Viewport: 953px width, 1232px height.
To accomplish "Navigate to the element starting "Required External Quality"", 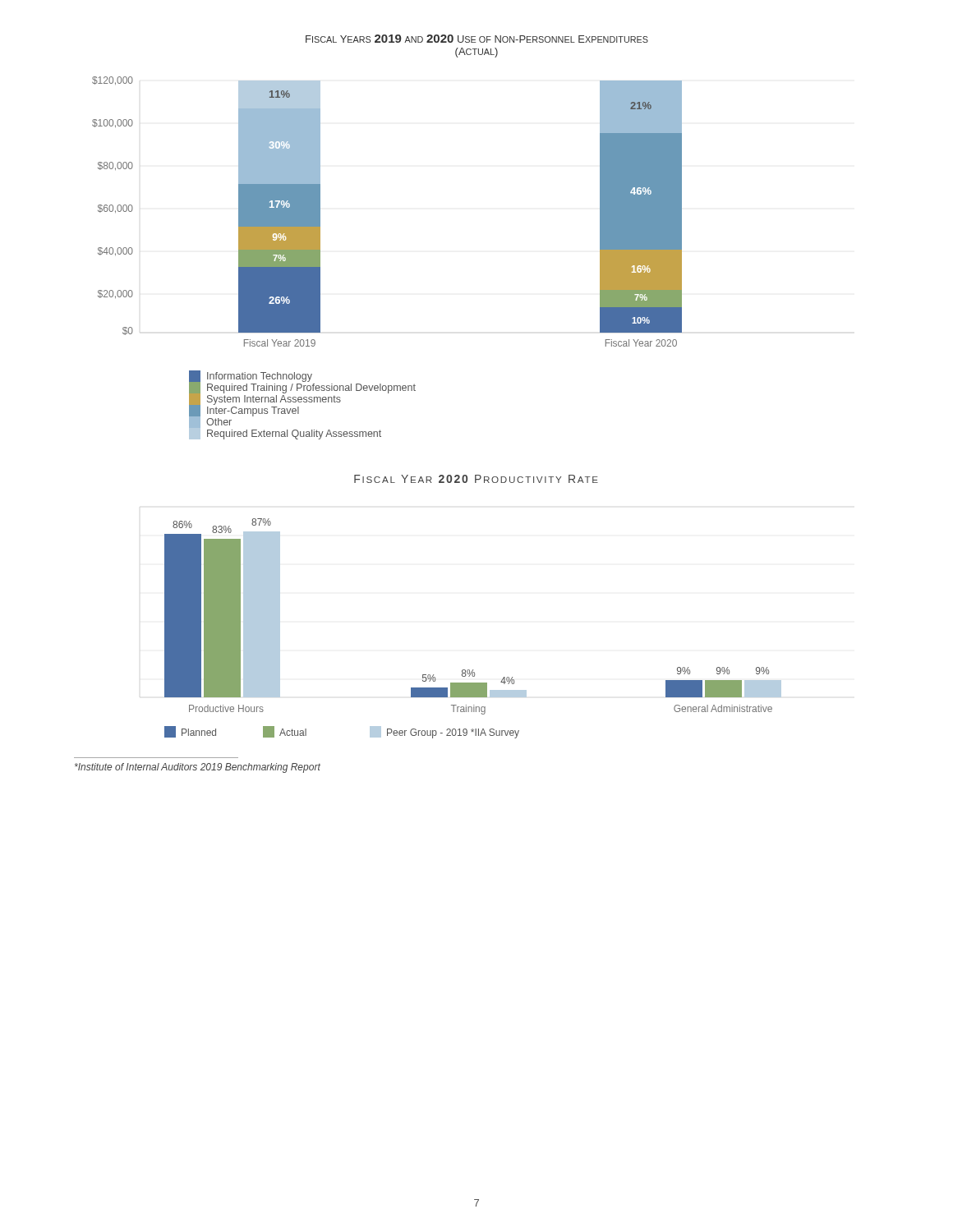I will click(x=285, y=434).
